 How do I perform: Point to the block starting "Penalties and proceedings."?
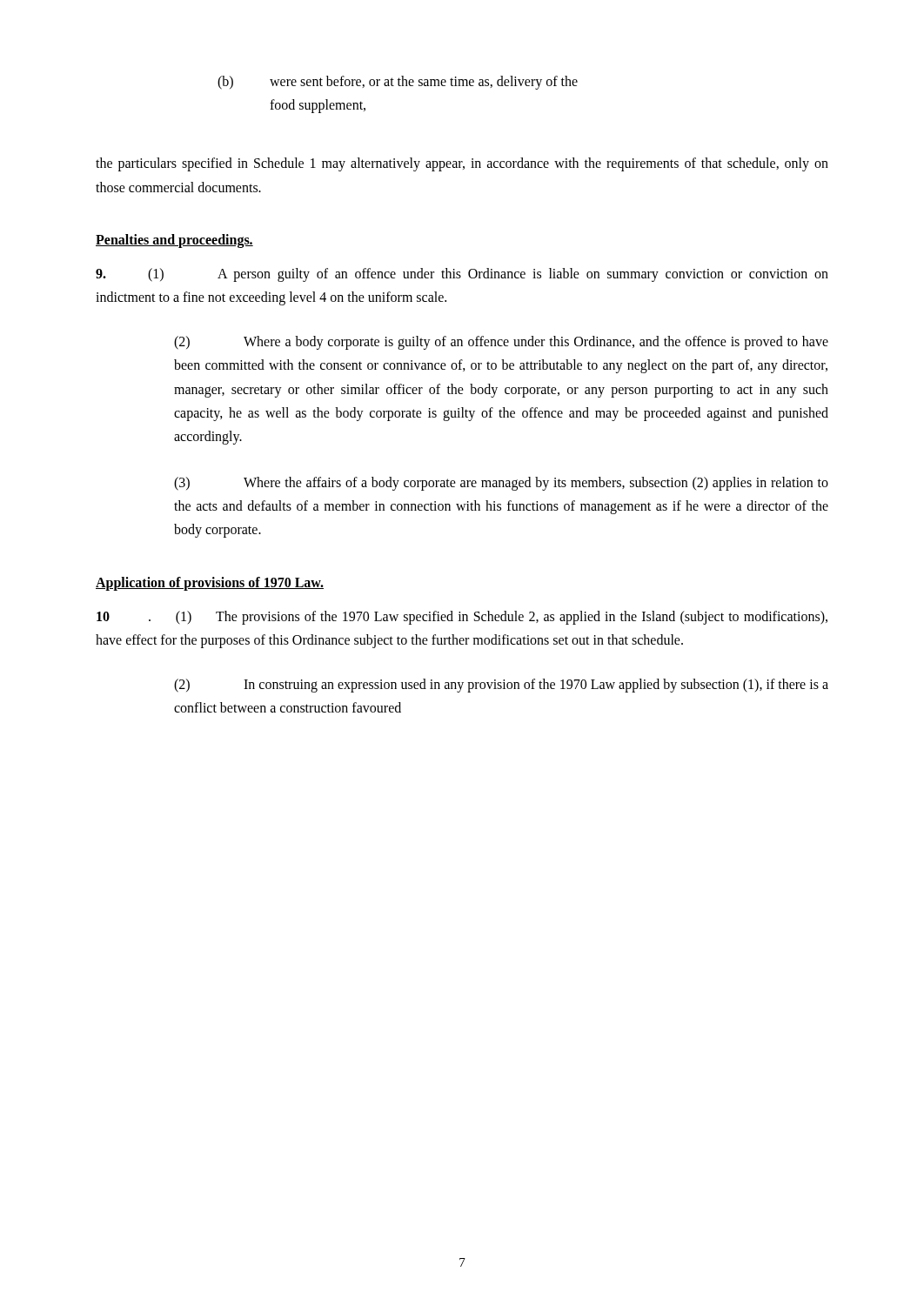(x=174, y=239)
